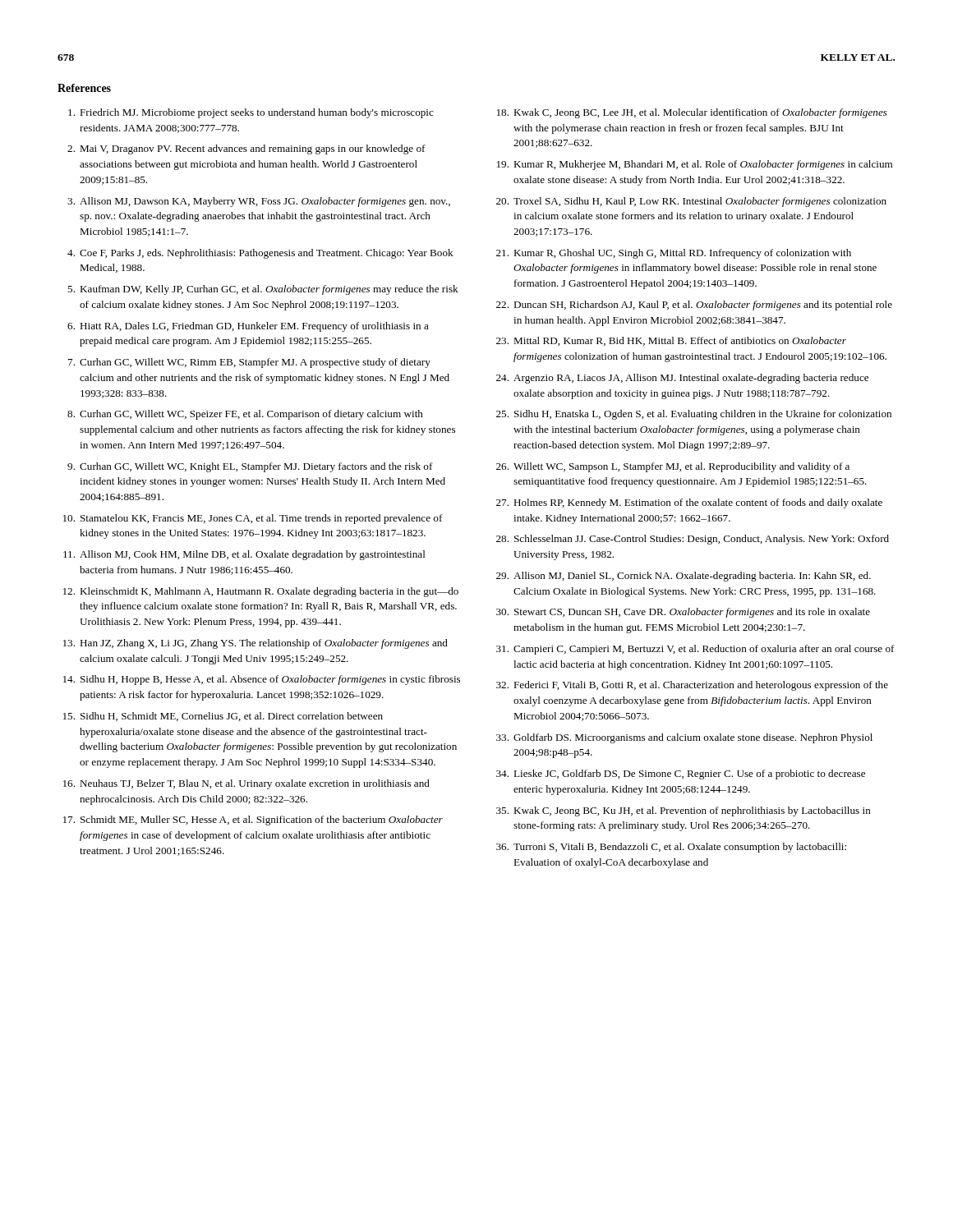
Task: Click on the list item containing "12. Kleinschmidt K, Mahlmann A, Hautmann R."
Action: point(260,607)
